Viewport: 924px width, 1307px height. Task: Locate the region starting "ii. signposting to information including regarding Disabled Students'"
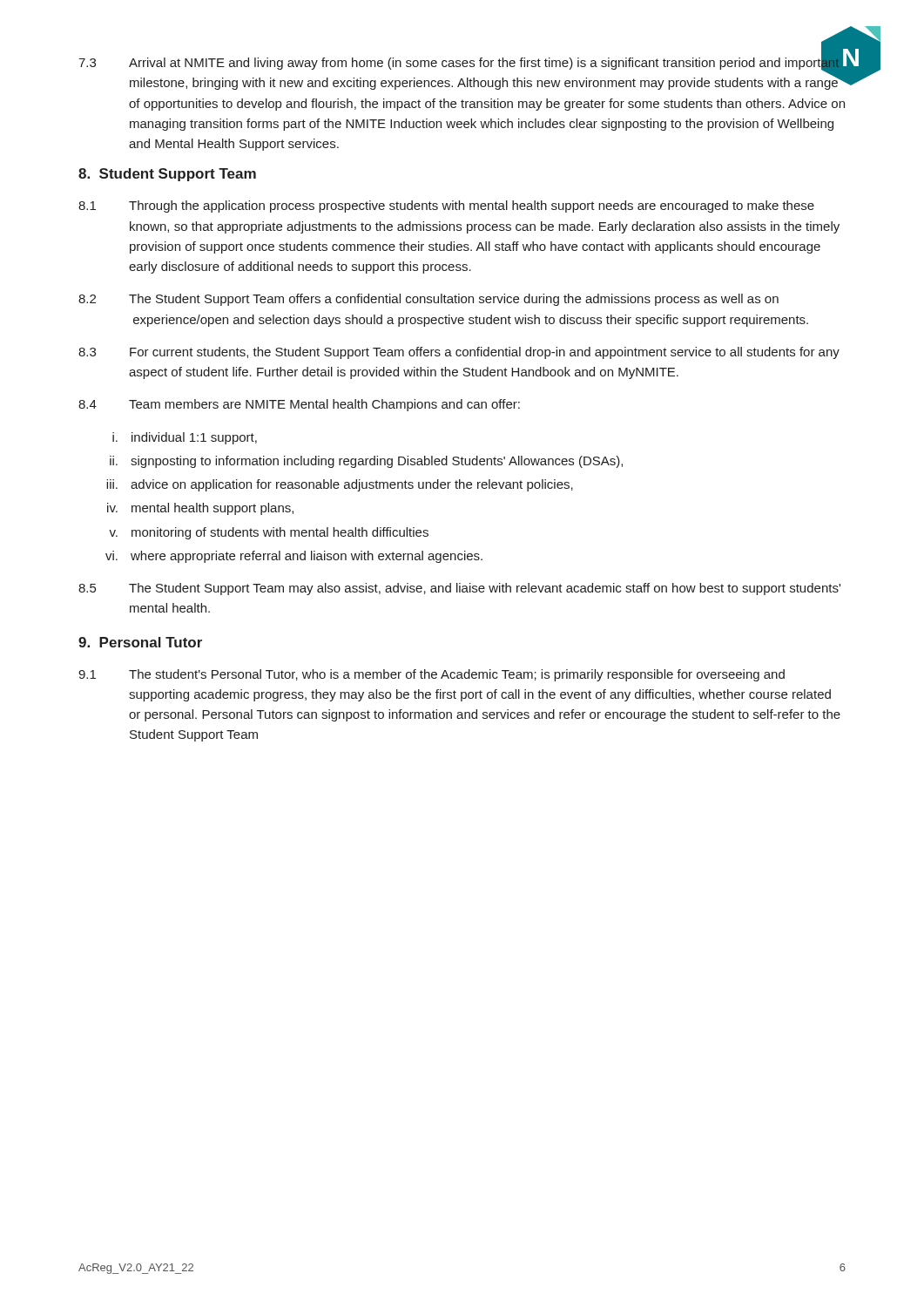(462, 460)
